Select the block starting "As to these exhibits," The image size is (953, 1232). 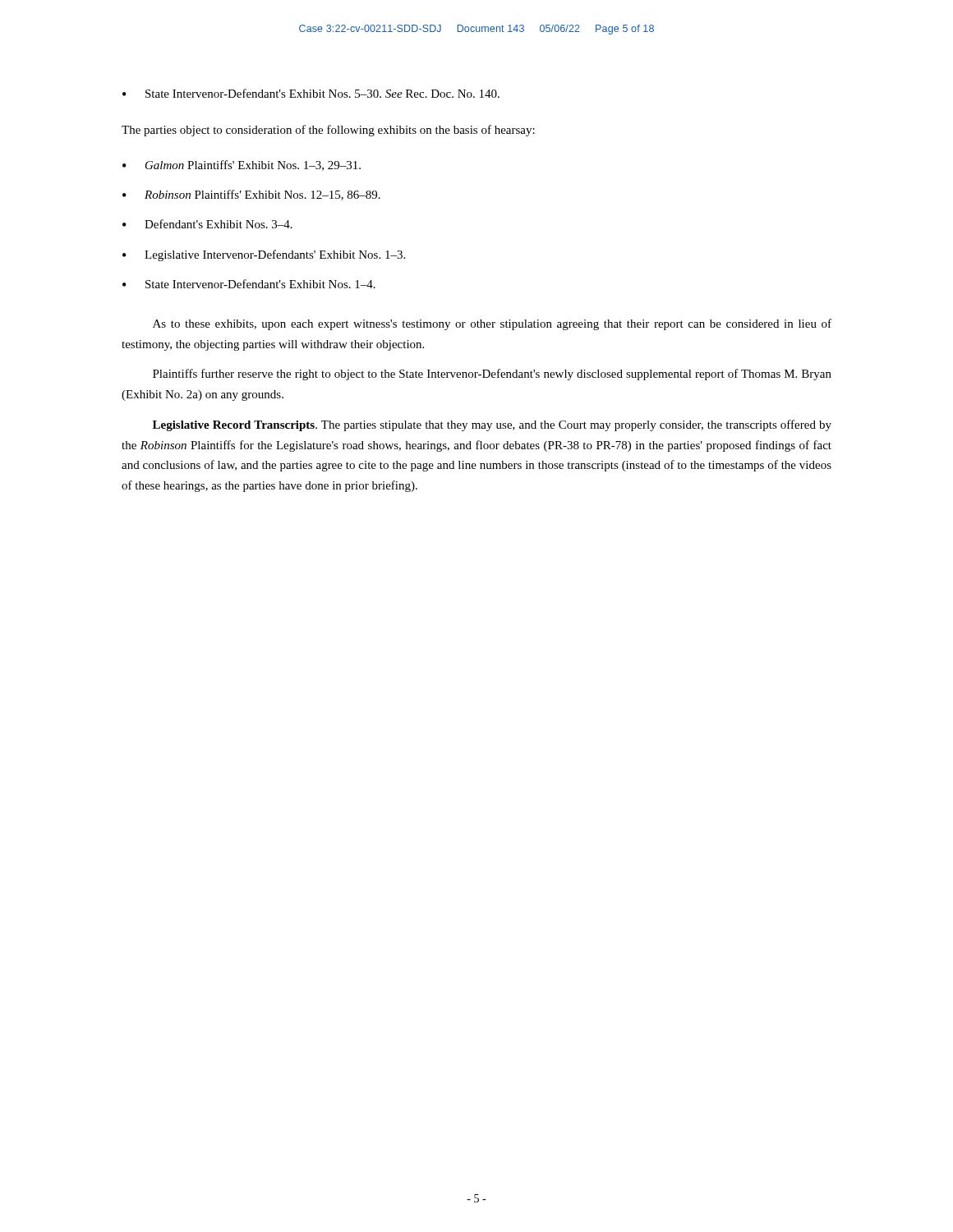(x=476, y=334)
